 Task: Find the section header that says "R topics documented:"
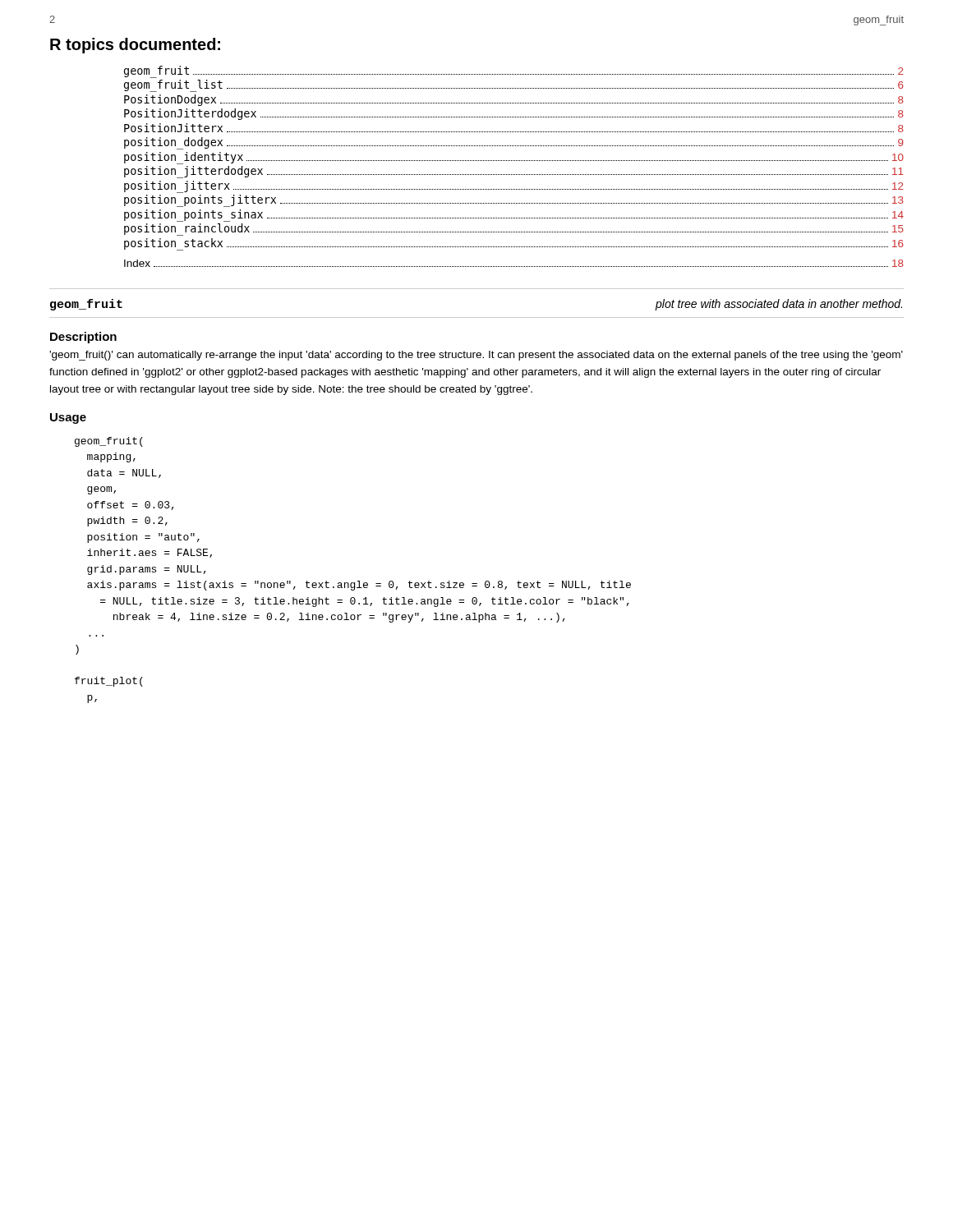136,44
